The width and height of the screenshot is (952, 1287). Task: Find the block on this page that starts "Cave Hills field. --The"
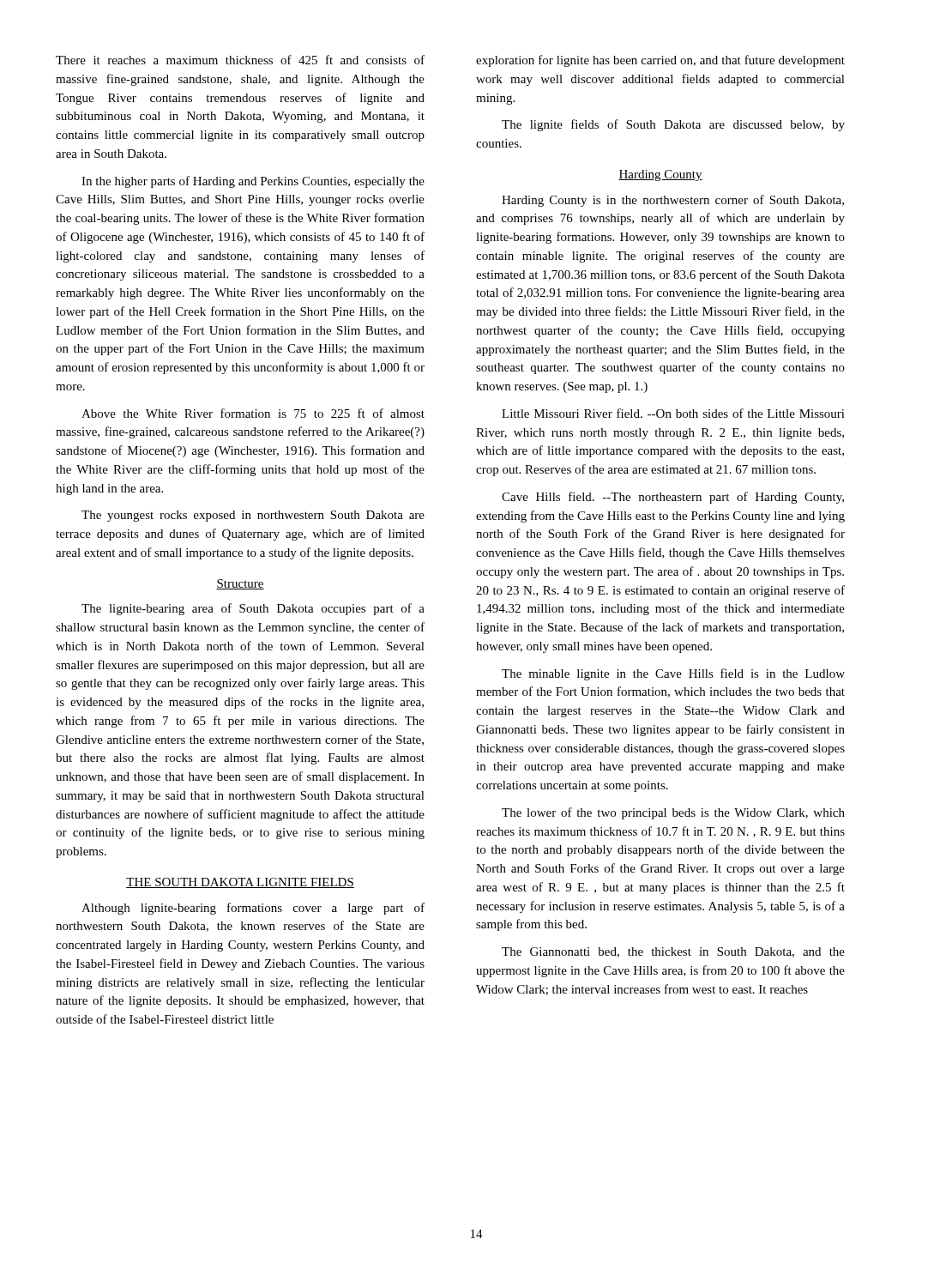[660, 572]
